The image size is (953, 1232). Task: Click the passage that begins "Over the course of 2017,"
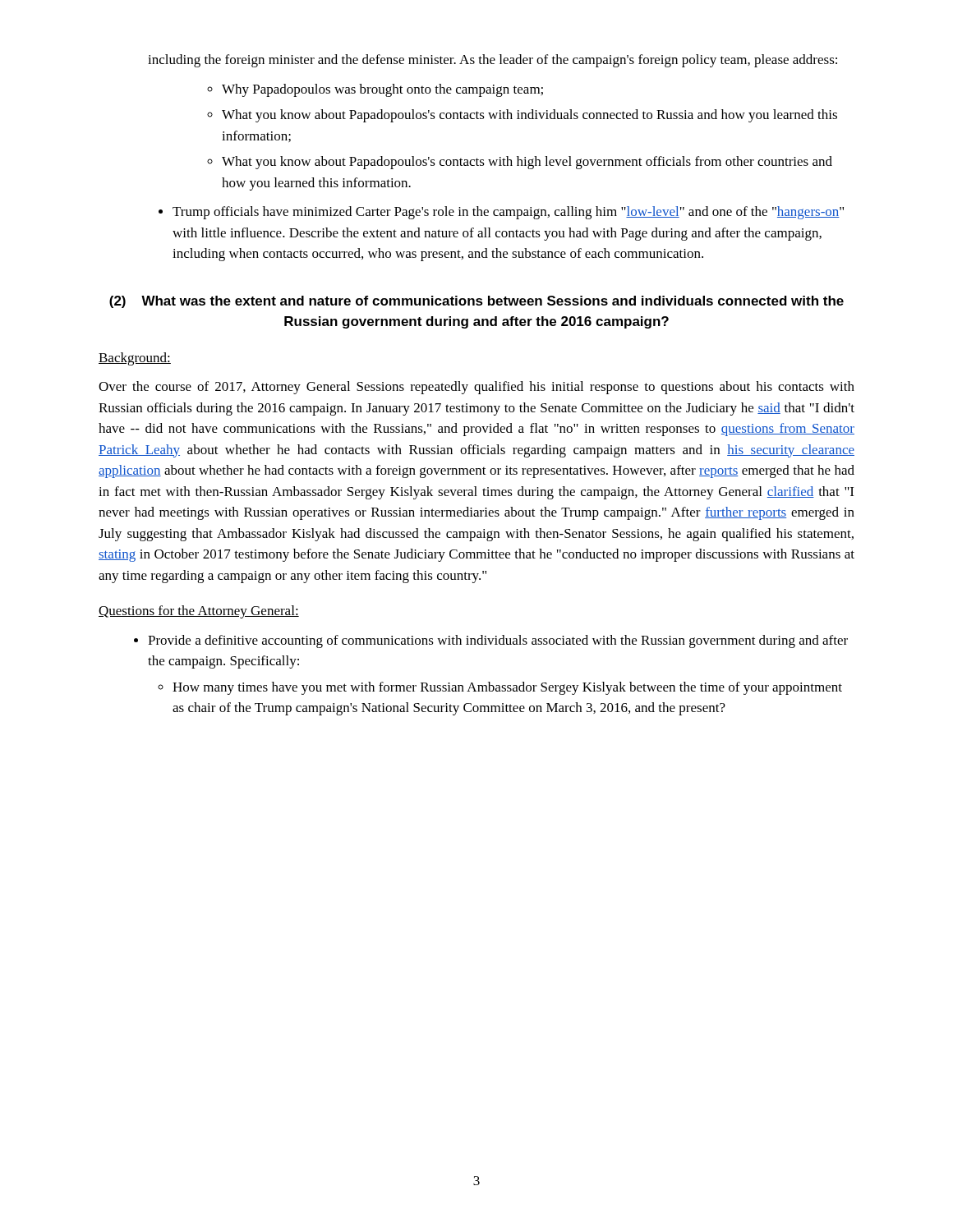coord(476,481)
